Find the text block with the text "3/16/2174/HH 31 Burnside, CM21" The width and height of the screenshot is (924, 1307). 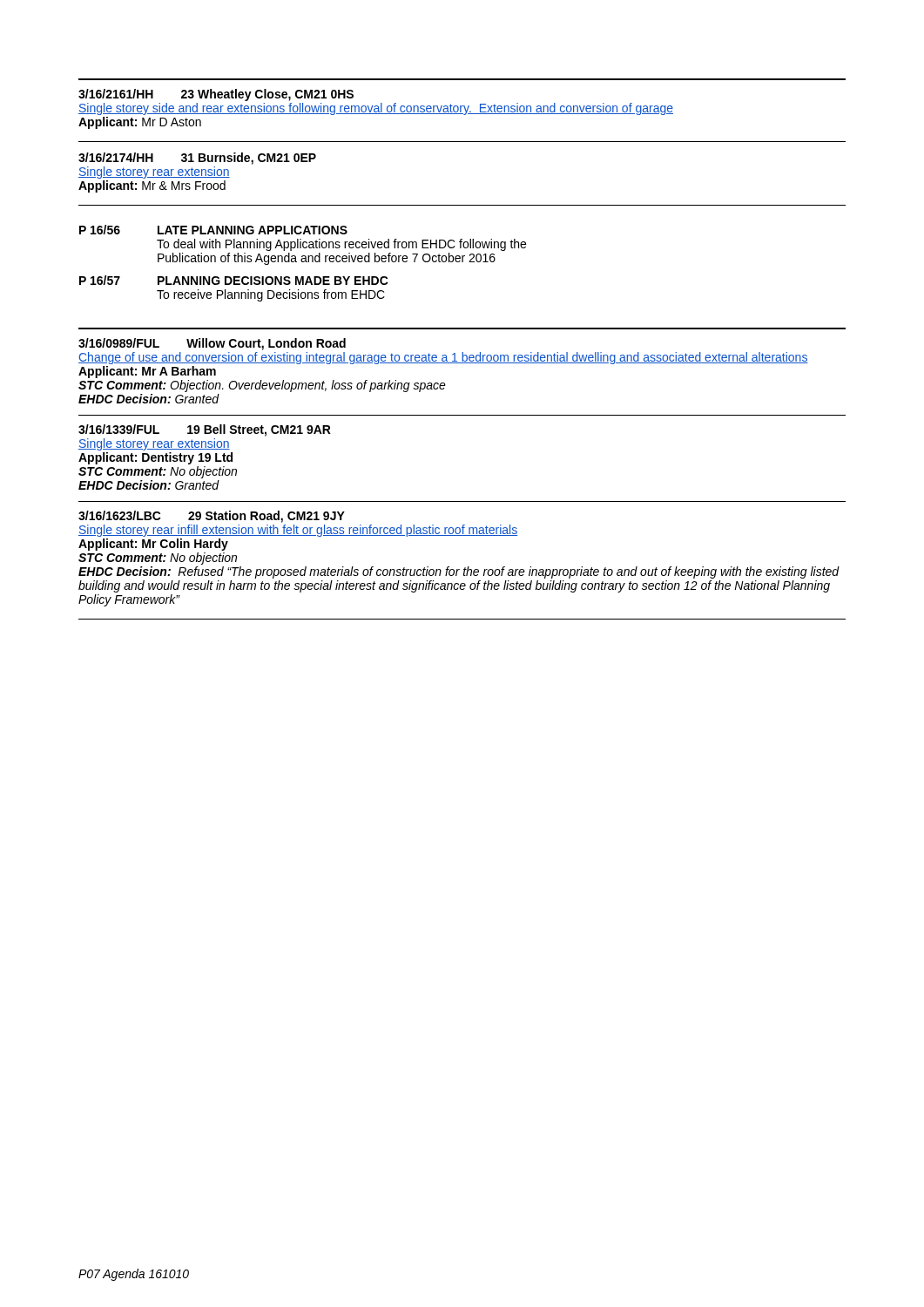[197, 159]
